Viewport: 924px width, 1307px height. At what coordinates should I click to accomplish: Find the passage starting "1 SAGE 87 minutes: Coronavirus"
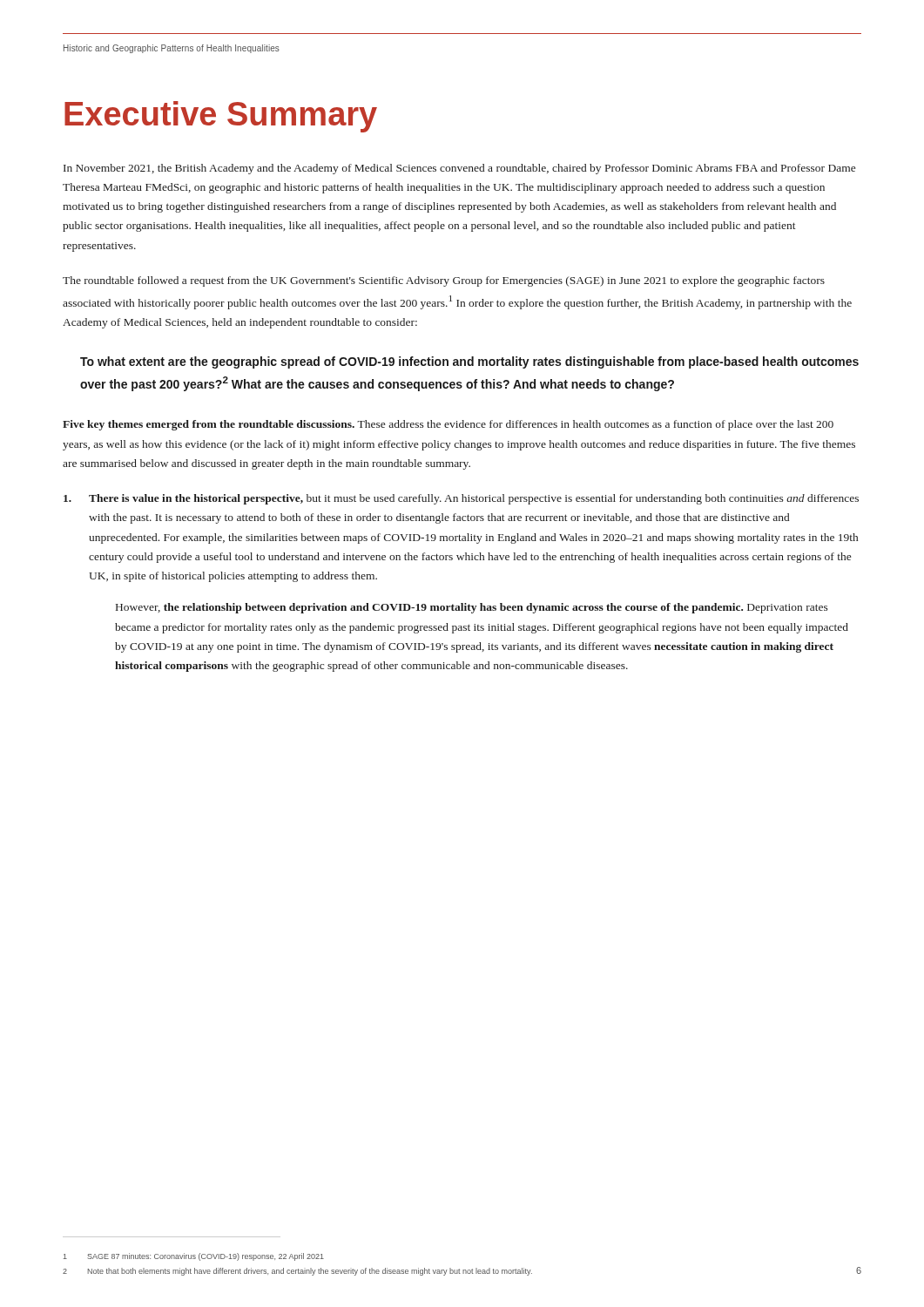click(x=462, y=1265)
